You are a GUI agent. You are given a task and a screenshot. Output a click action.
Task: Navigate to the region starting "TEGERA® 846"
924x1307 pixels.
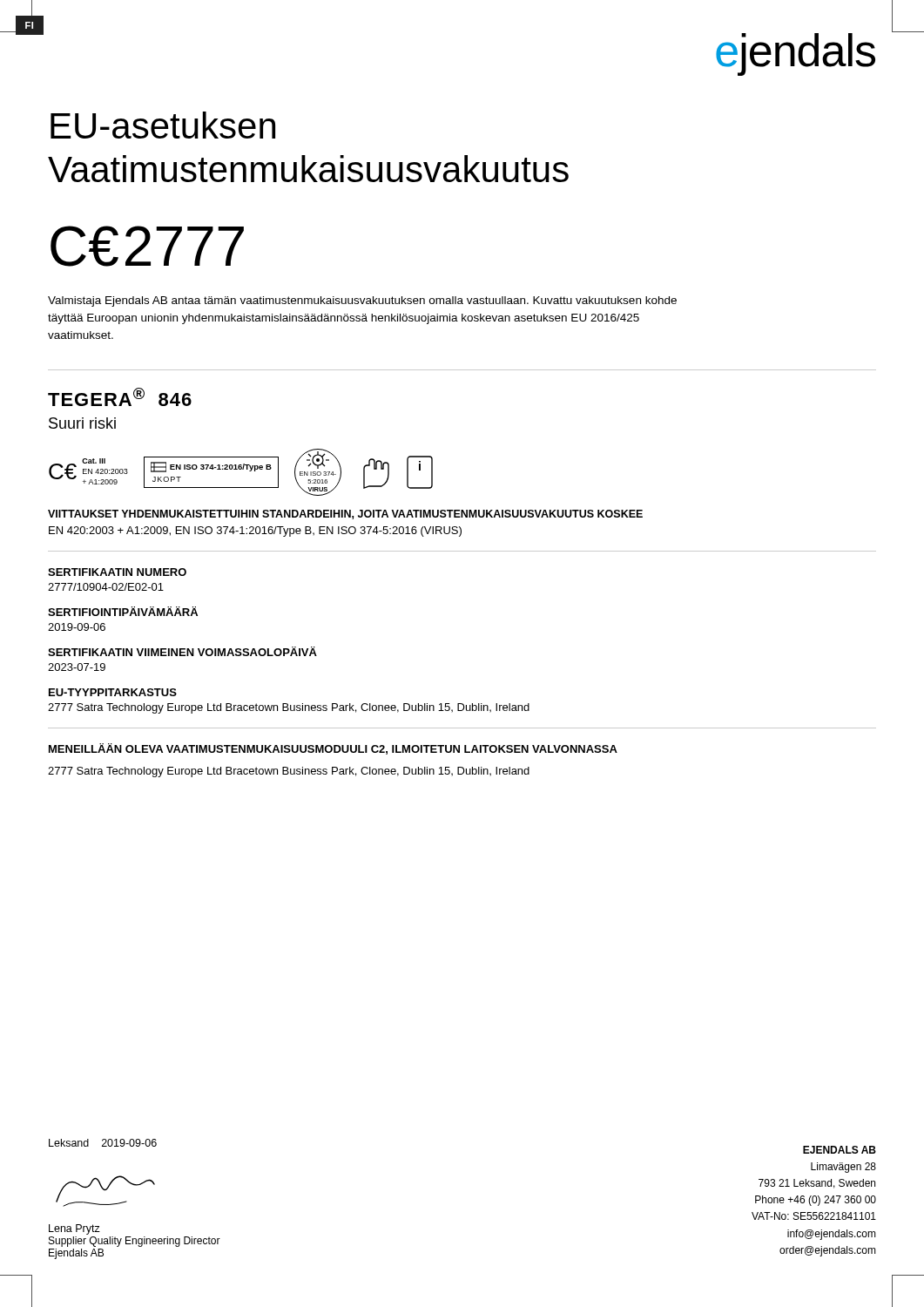tap(120, 397)
